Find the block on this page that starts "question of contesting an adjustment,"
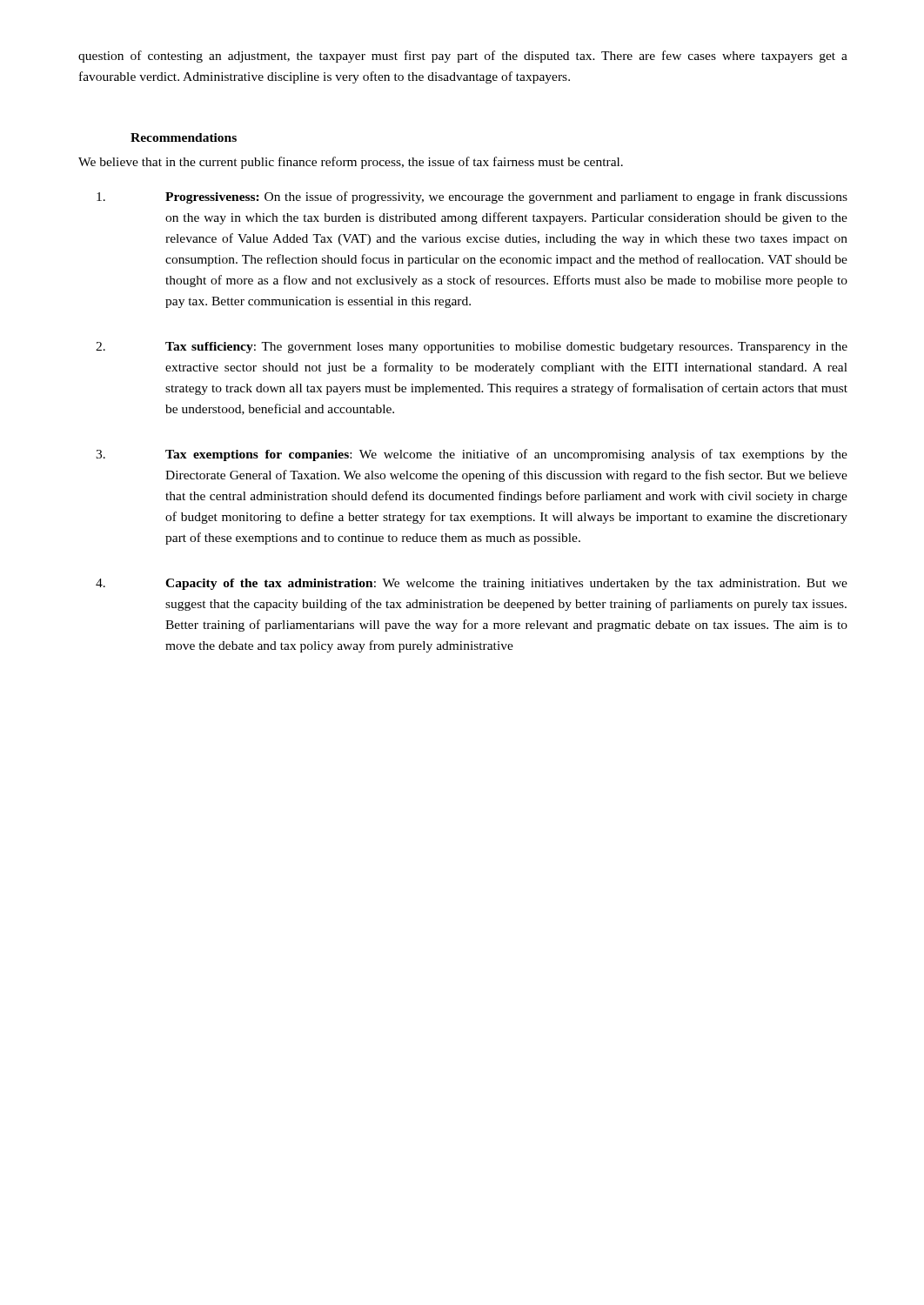The width and height of the screenshot is (924, 1305). 463,66
